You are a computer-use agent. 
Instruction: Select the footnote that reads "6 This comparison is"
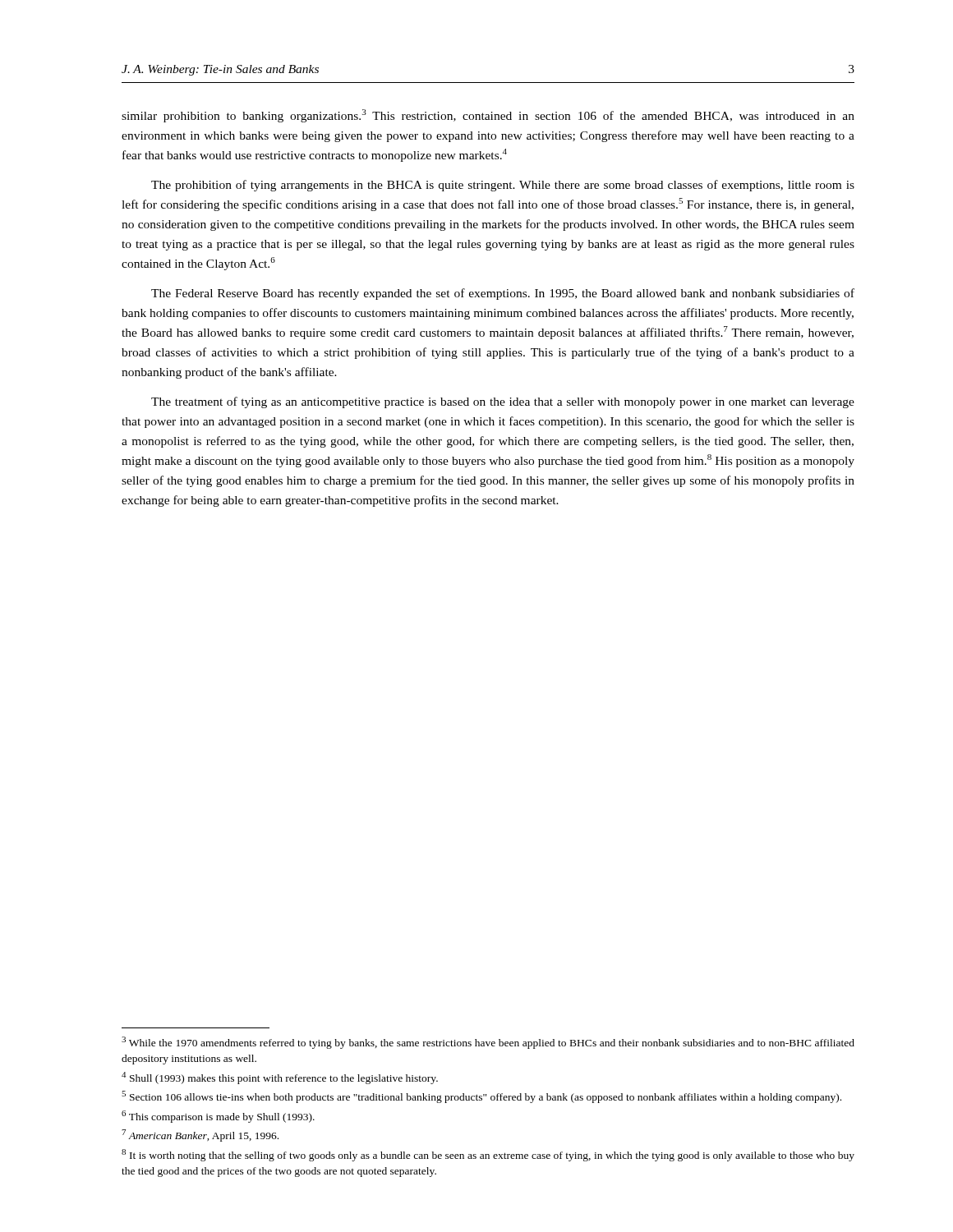coord(218,1116)
